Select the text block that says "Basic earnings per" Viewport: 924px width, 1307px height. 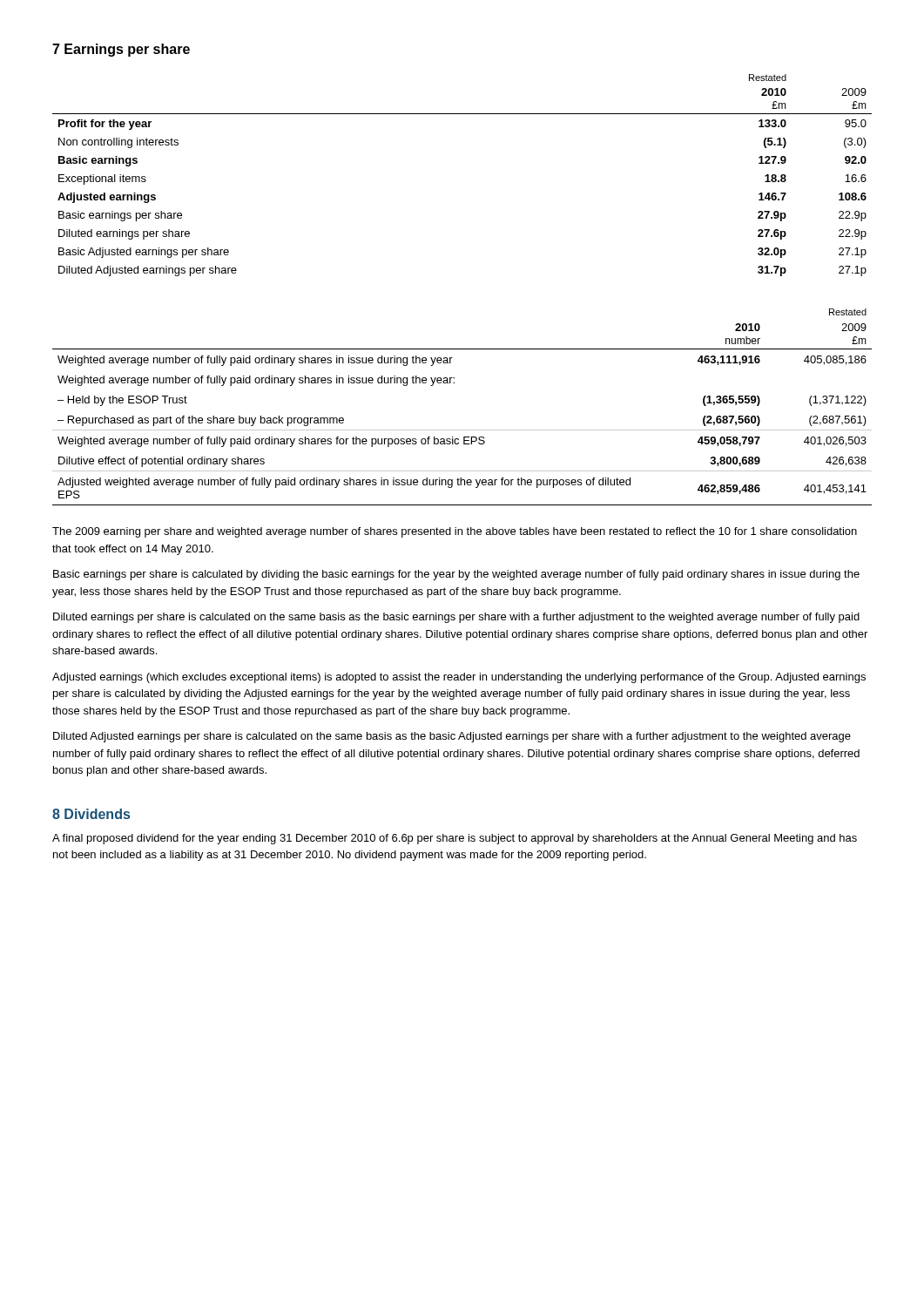[x=462, y=583]
